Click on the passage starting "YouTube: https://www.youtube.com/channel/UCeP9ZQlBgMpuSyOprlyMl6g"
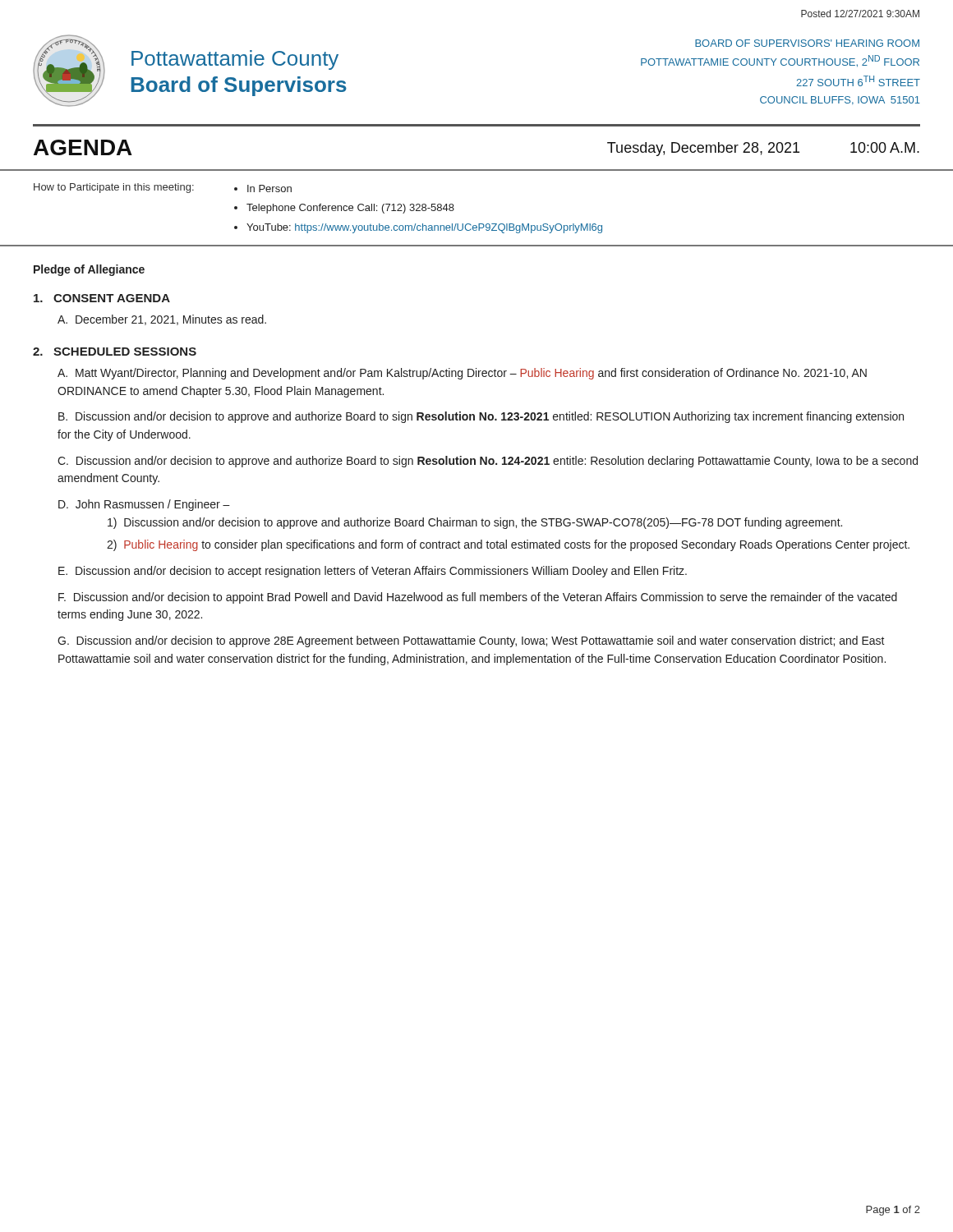The image size is (953, 1232). tap(425, 227)
